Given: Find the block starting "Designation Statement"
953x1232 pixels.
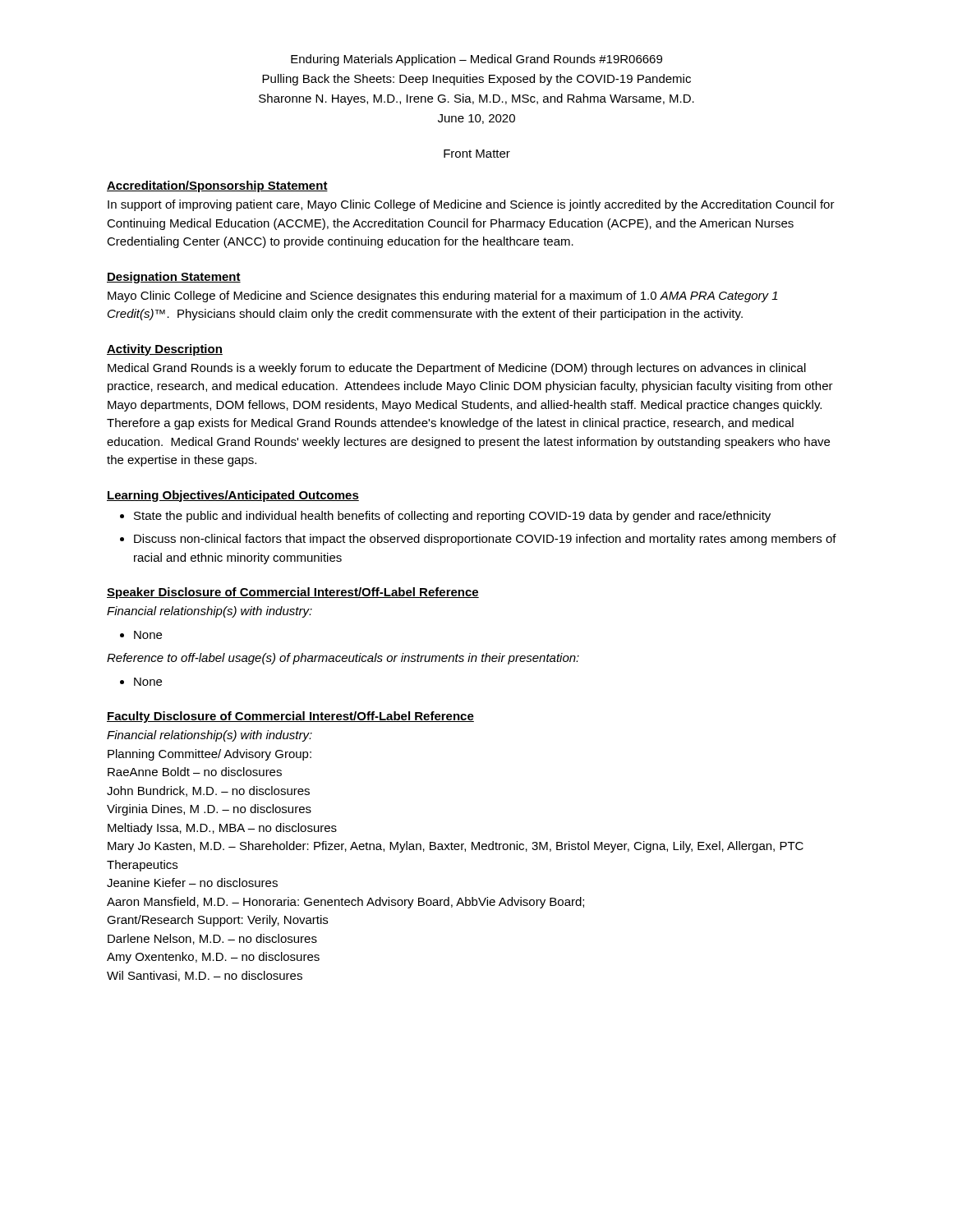Looking at the screenshot, I should 174,276.
